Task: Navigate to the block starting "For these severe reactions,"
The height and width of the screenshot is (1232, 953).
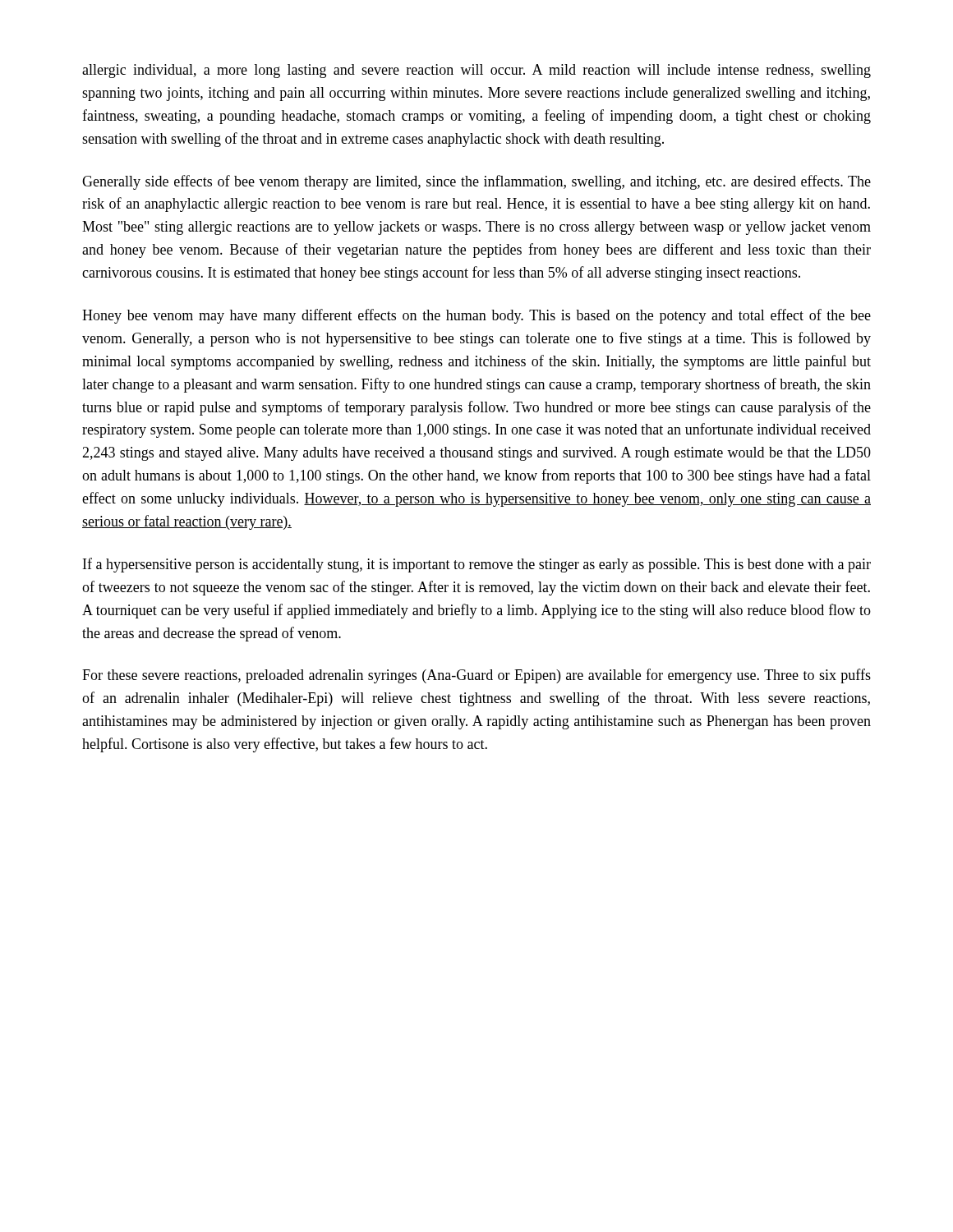Action: point(476,710)
